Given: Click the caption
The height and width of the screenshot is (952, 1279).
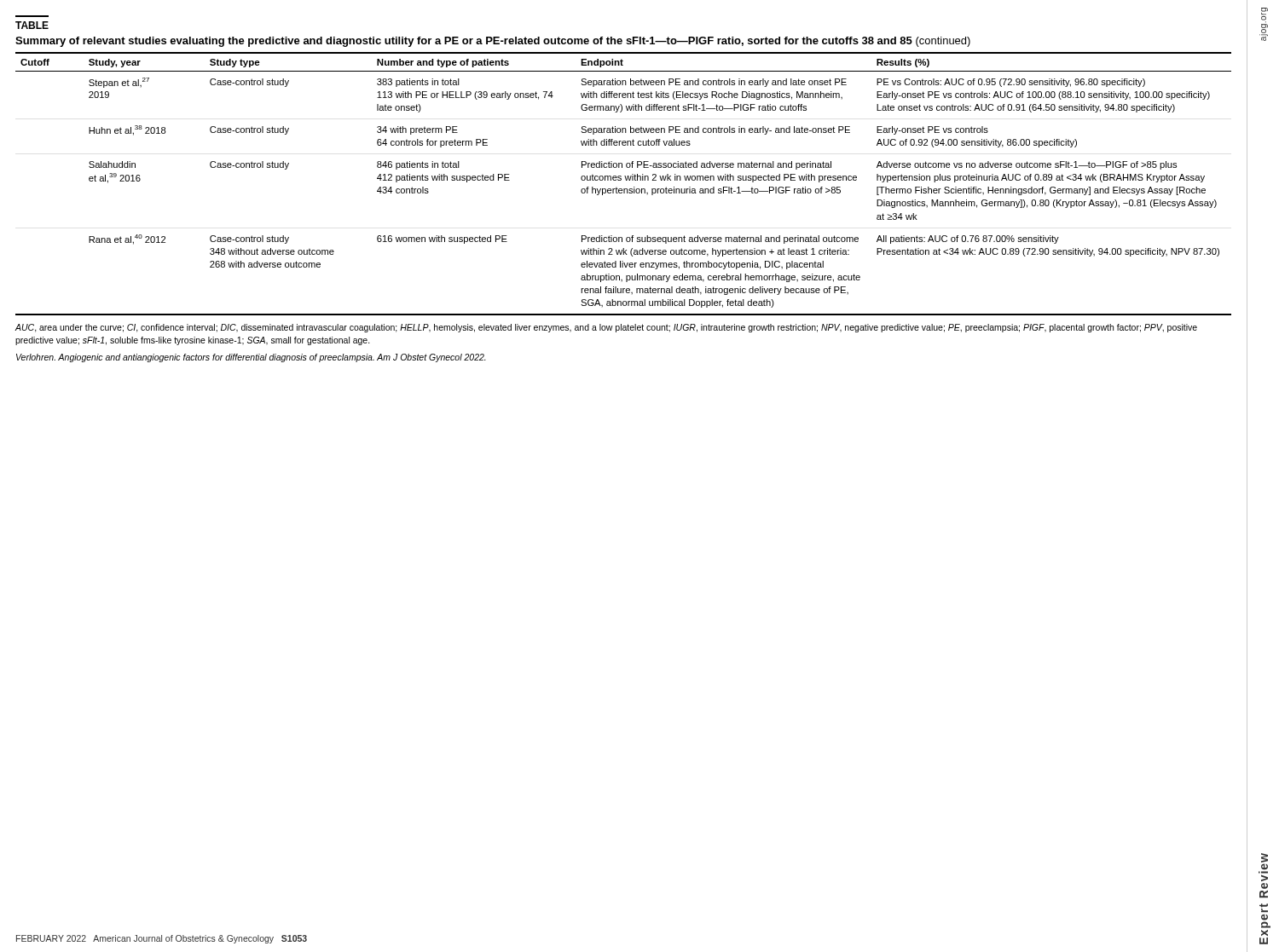Looking at the screenshot, I should [x=251, y=357].
